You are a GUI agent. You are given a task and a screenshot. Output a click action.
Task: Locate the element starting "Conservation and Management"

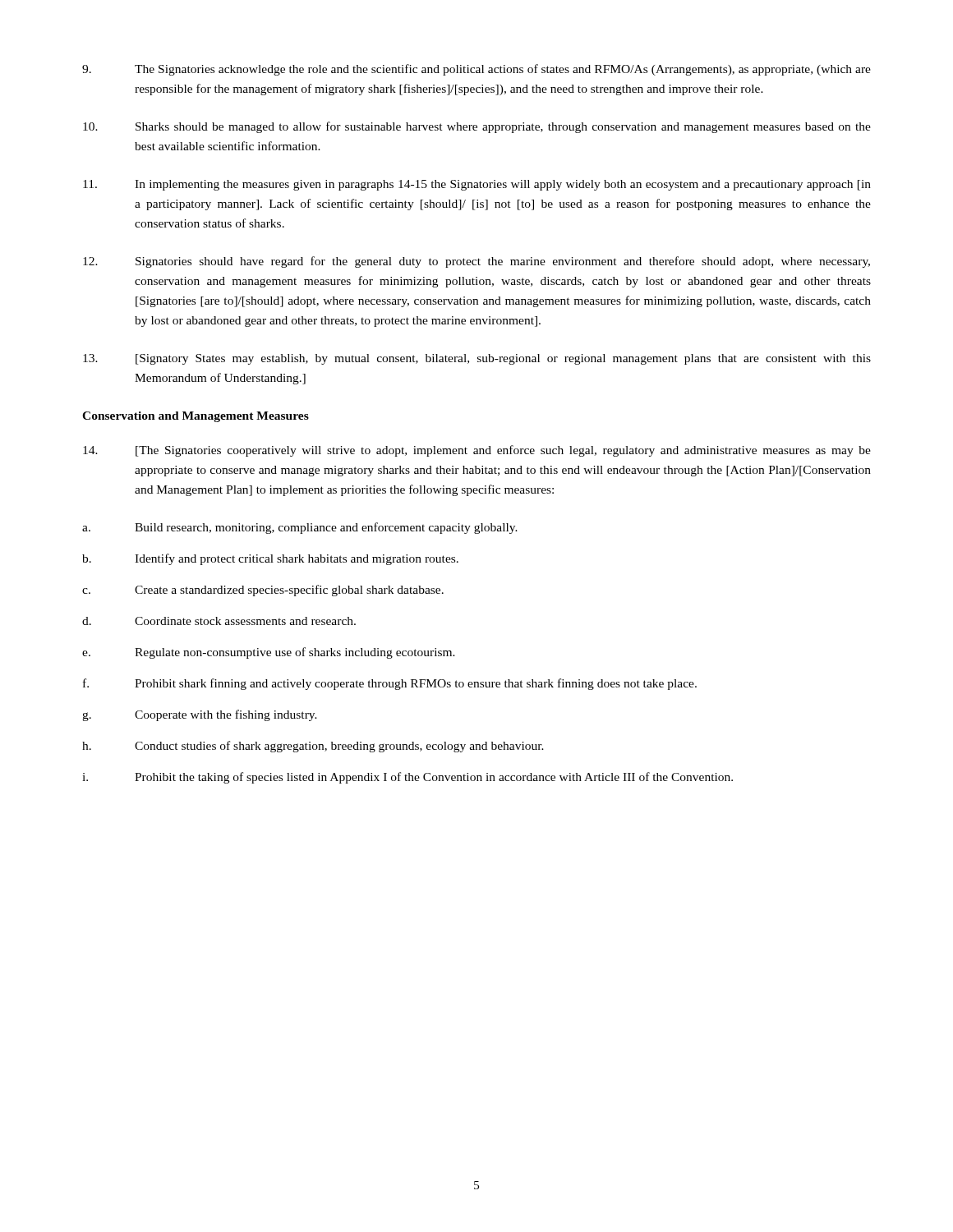pyautogui.click(x=195, y=415)
